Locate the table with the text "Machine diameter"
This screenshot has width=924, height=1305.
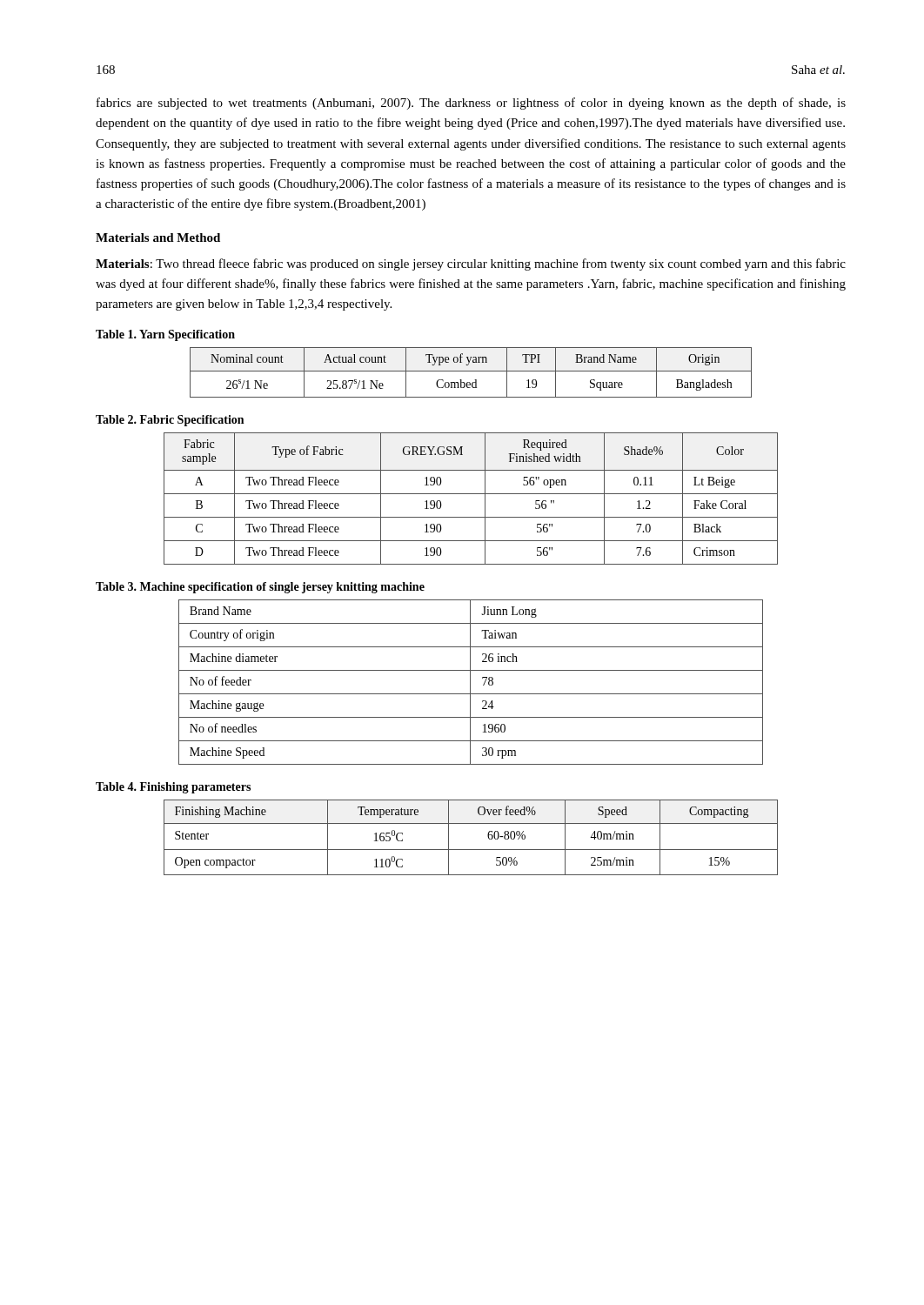click(x=471, y=682)
